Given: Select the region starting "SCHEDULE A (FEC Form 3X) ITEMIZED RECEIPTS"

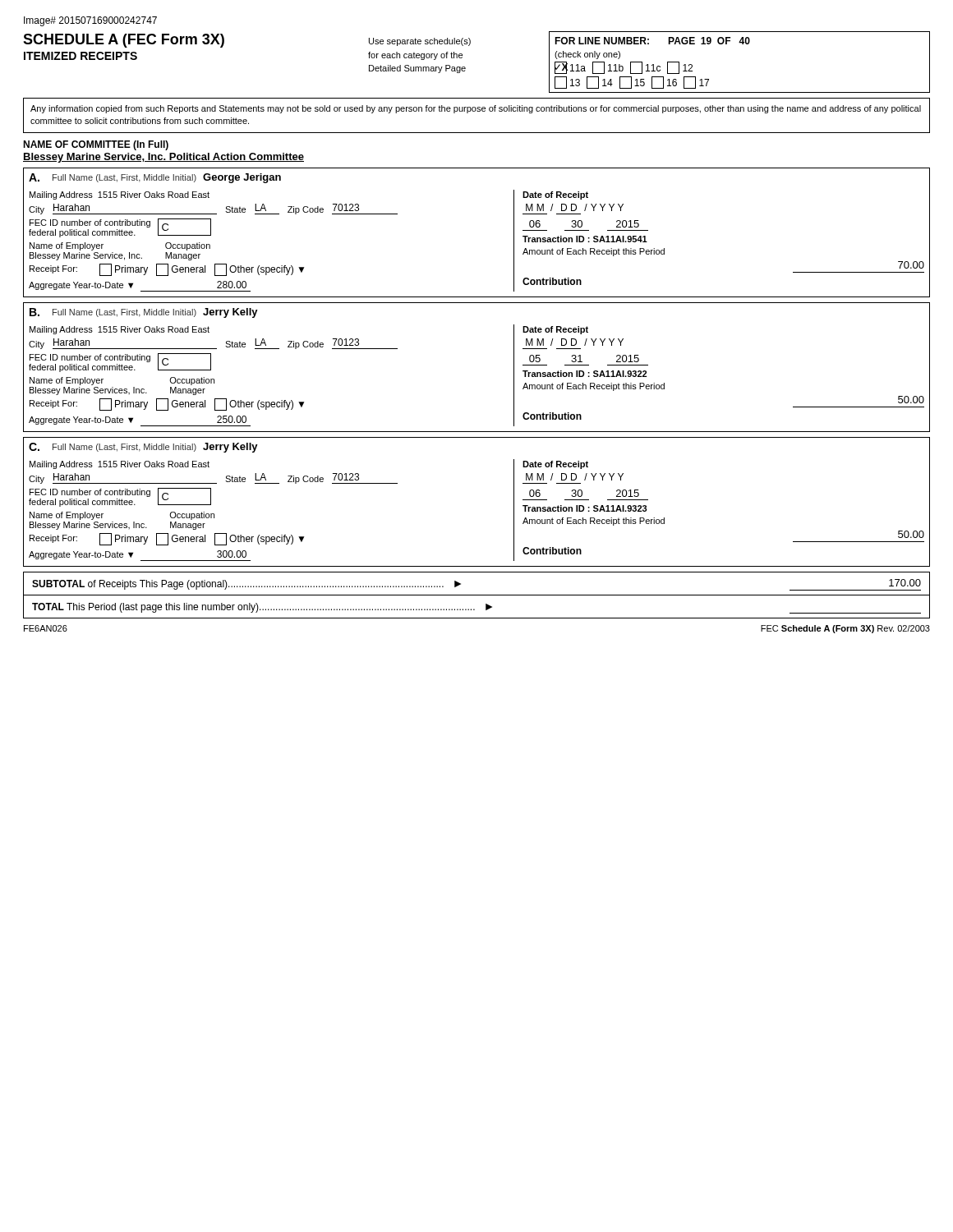Looking at the screenshot, I should (x=476, y=62).
